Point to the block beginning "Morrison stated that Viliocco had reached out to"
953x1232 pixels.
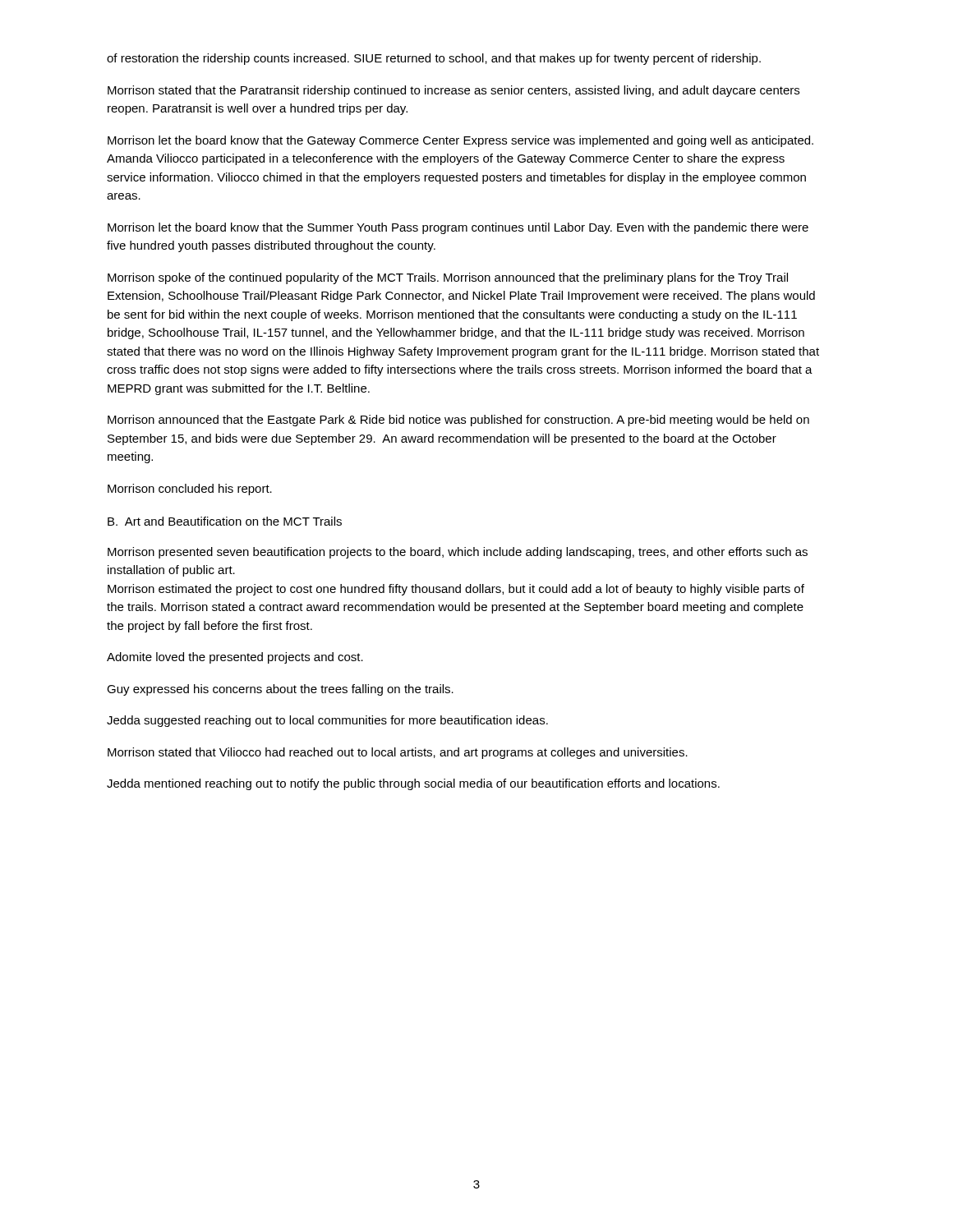(x=397, y=752)
